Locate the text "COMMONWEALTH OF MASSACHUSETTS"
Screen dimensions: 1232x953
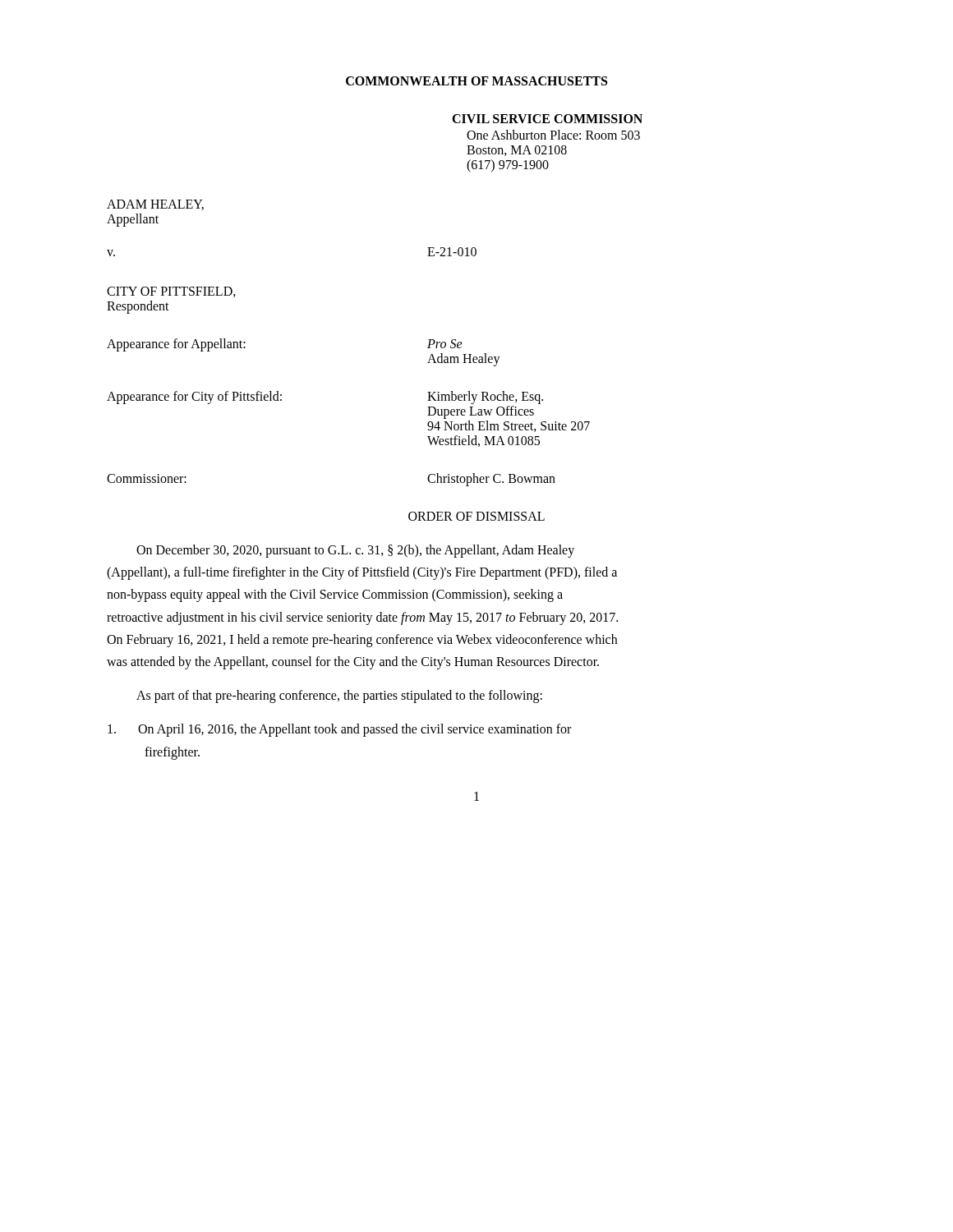point(476,81)
